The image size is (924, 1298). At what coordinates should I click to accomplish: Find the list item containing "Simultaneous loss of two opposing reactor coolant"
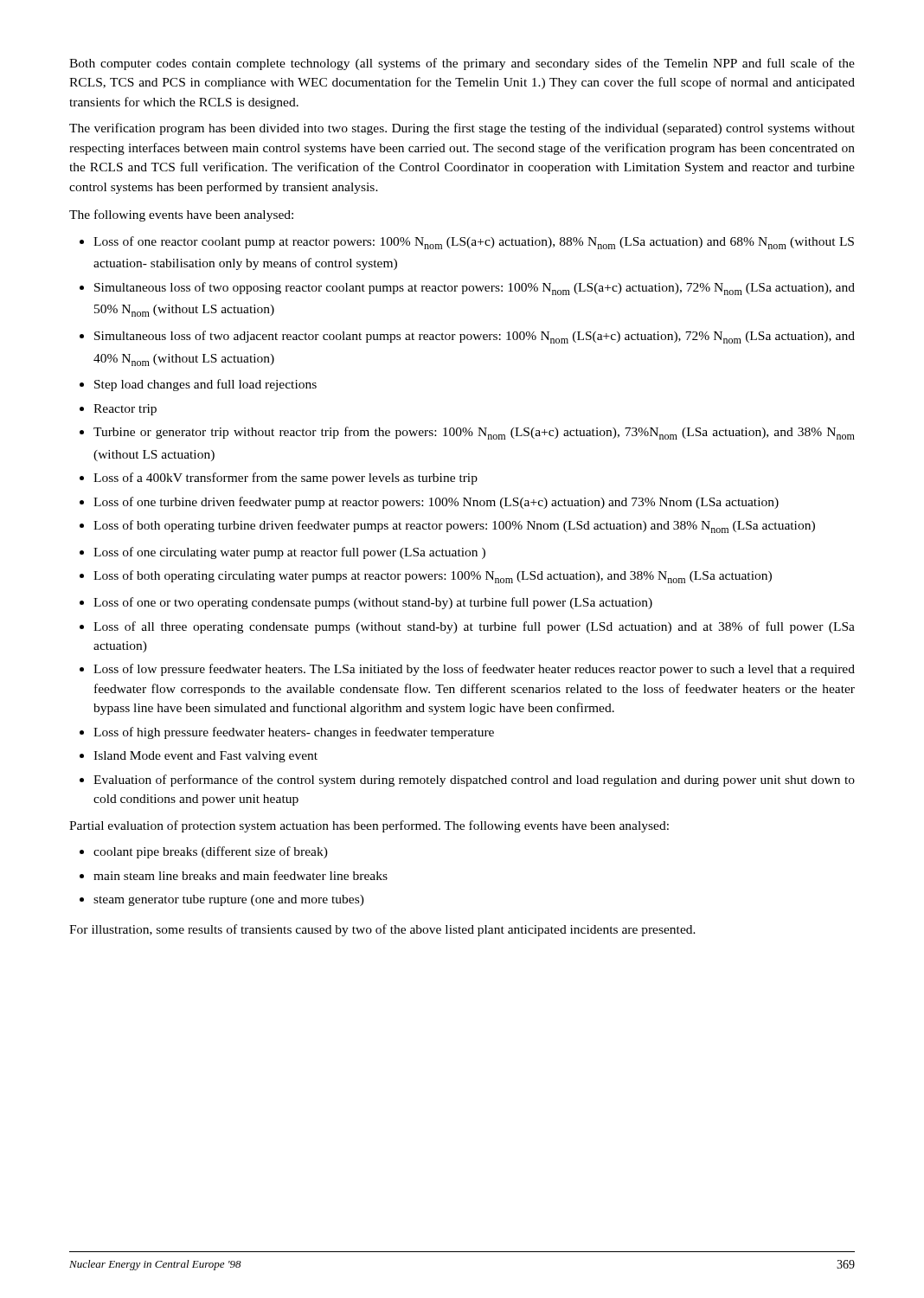pyautogui.click(x=474, y=300)
